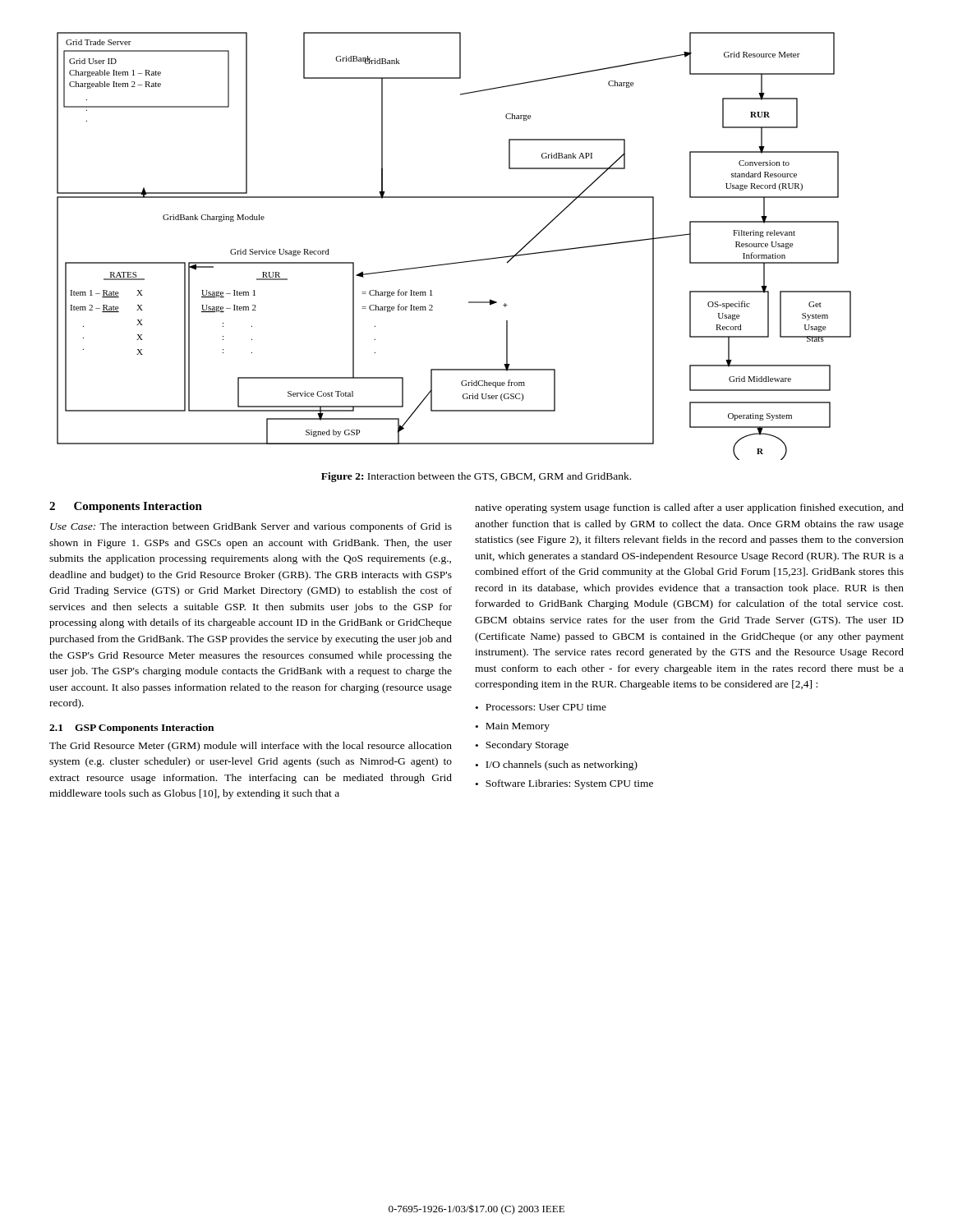
Task: Navigate to the region starting "2.1GSP Components Interaction"
Action: click(132, 727)
